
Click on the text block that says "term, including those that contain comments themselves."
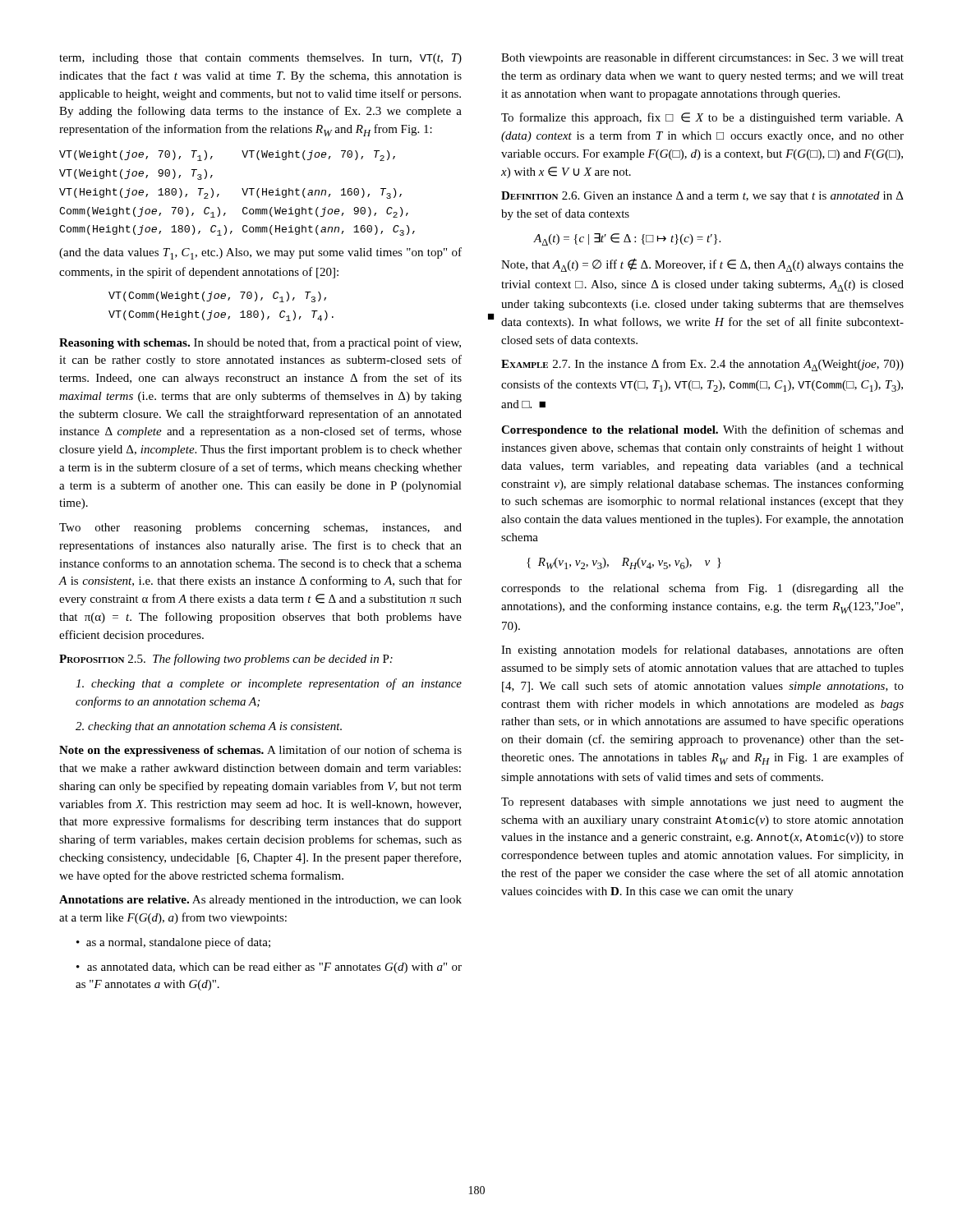[260, 95]
